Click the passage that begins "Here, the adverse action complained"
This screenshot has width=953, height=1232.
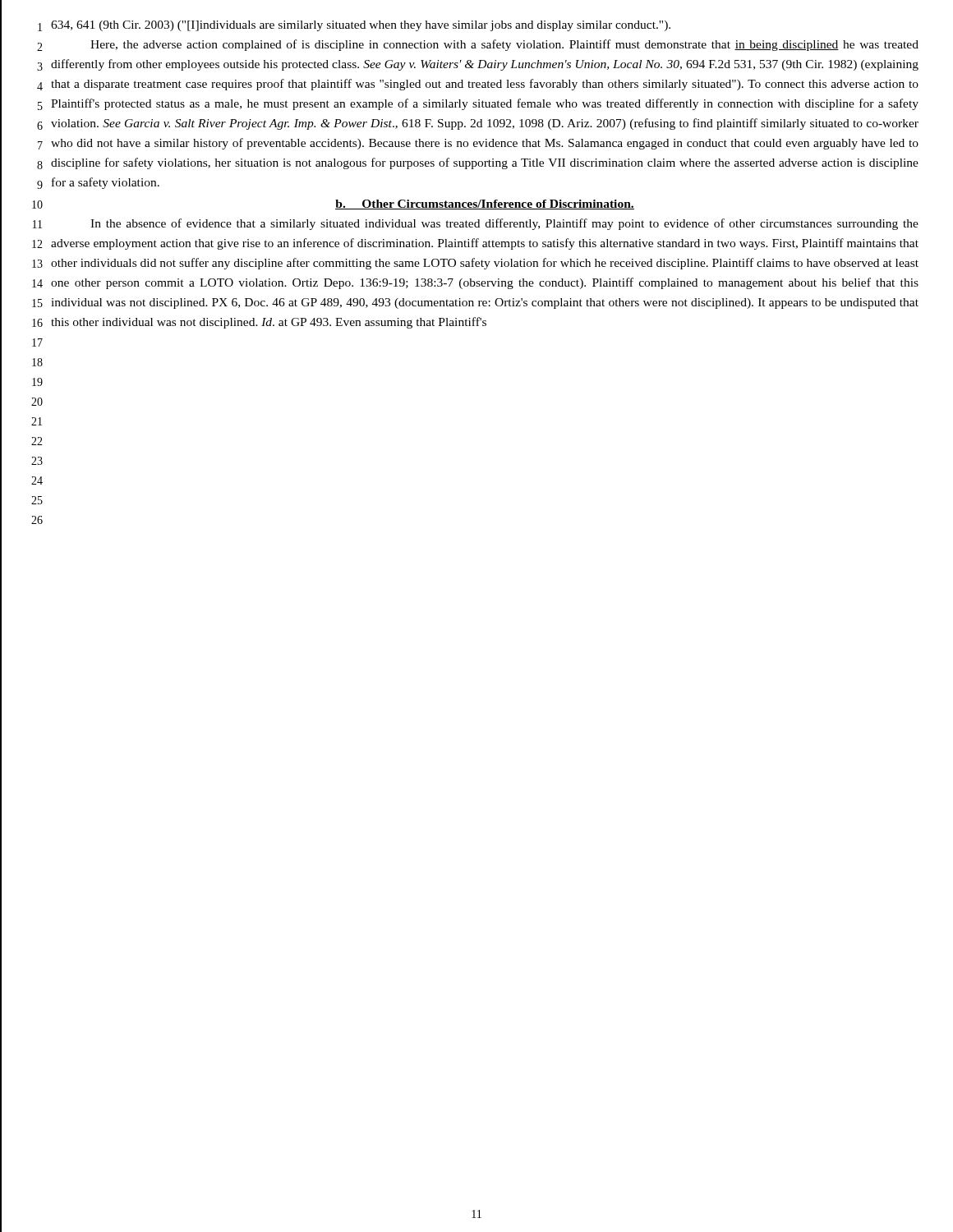485,113
